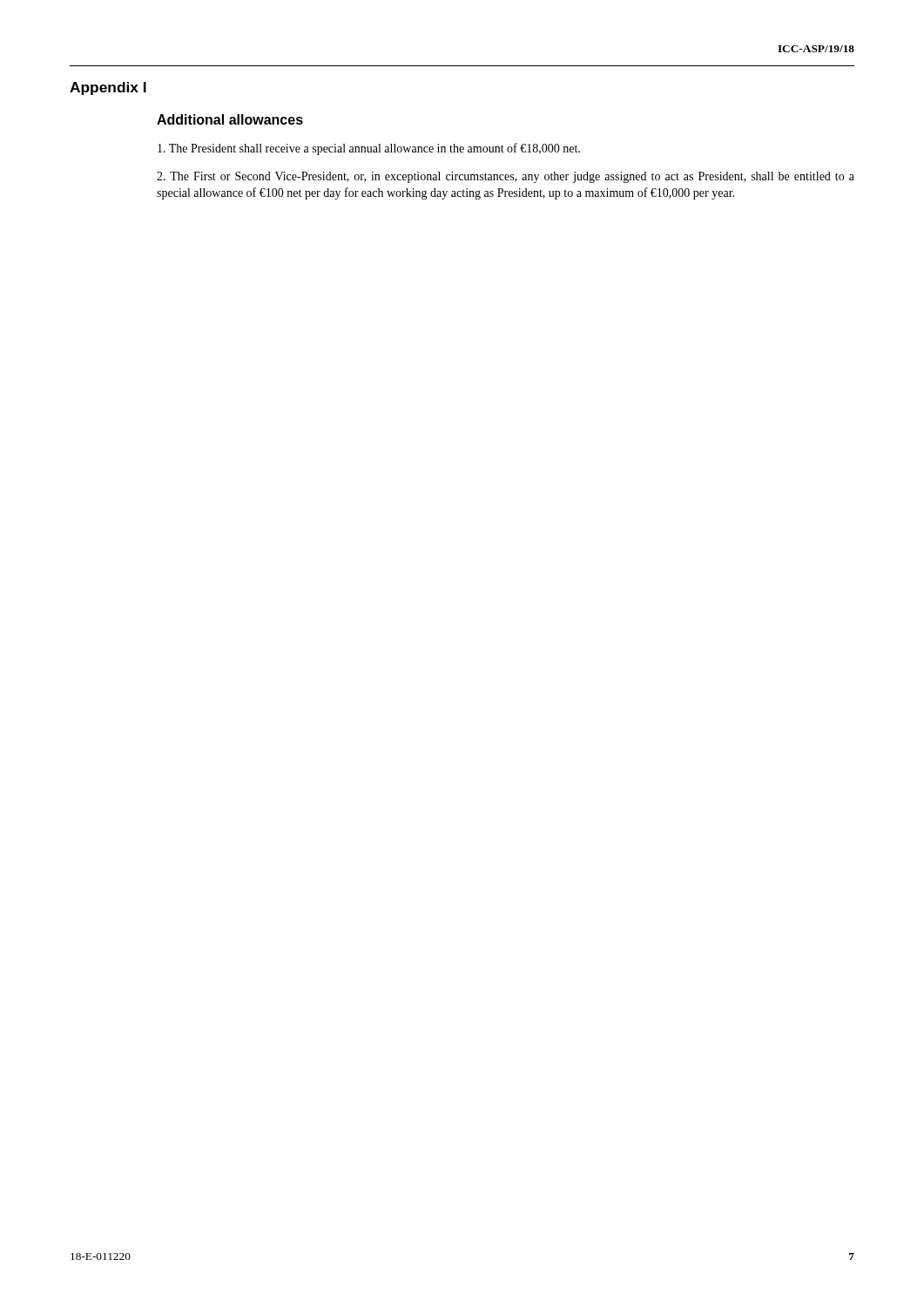Viewport: 924px width, 1307px height.
Task: Point to "Additional allowances"
Action: coord(230,120)
